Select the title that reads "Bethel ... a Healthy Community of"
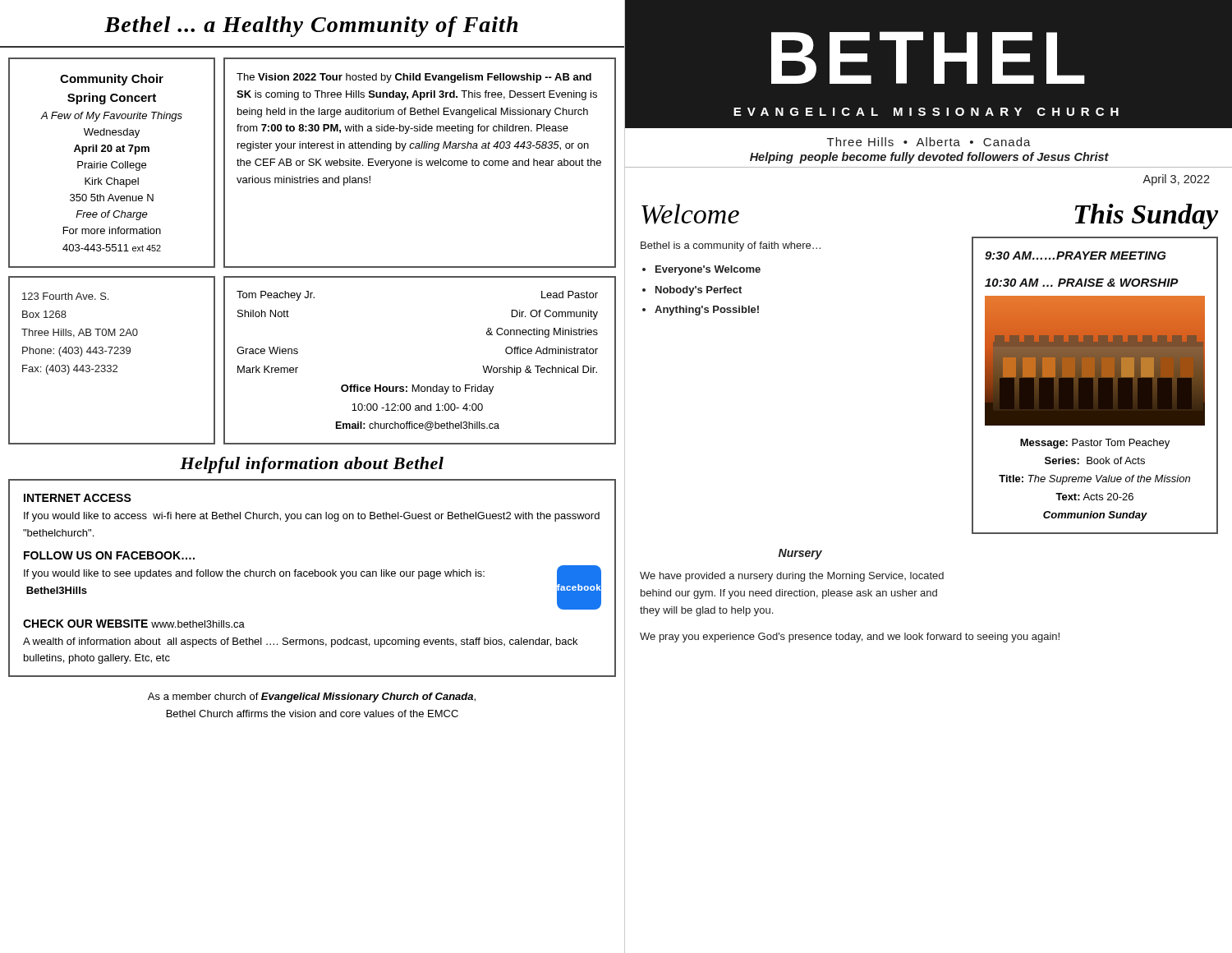Viewport: 1232px width, 953px height. (x=312, y=24)
